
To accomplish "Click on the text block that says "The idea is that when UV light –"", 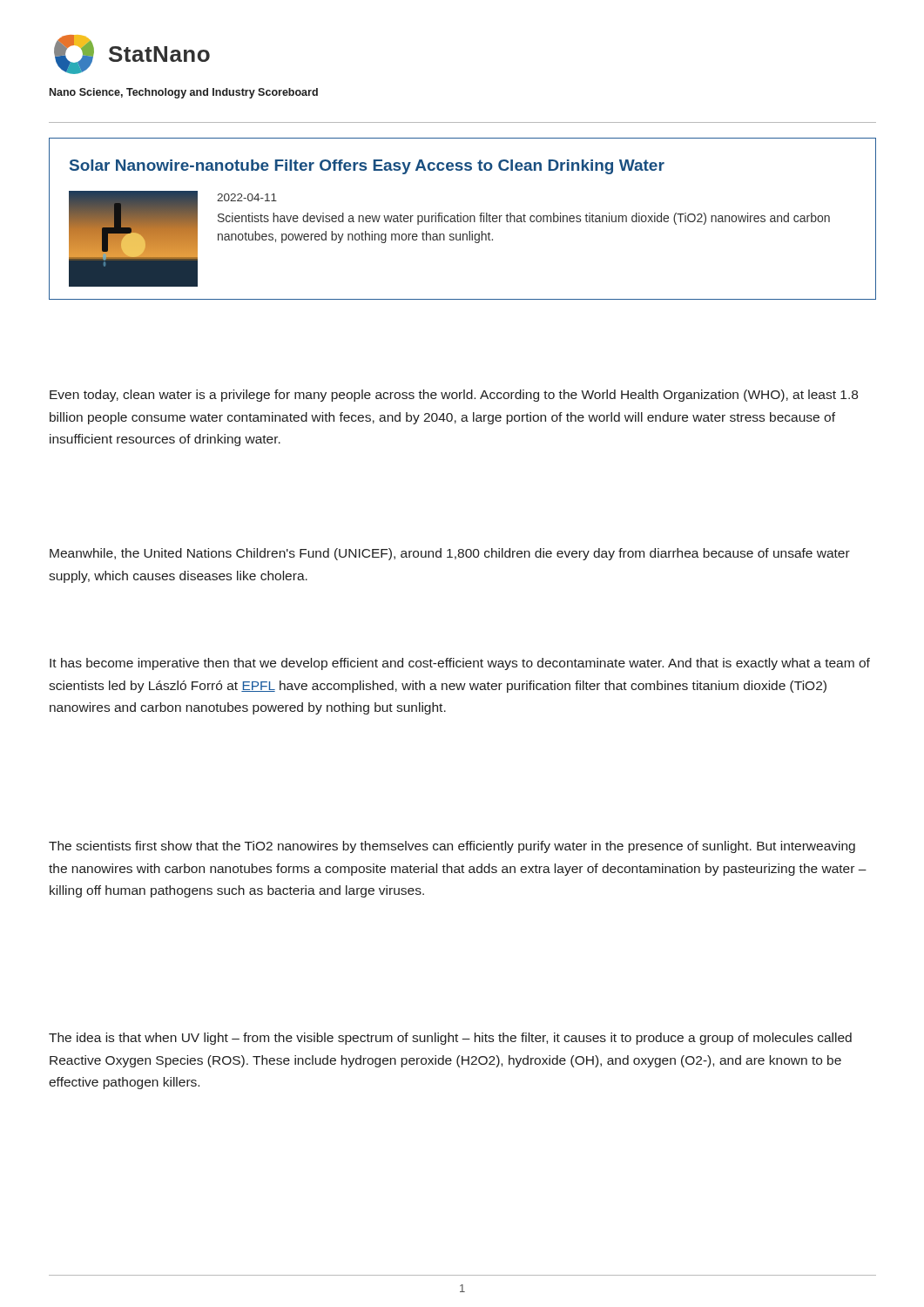I will point(451,1060).
